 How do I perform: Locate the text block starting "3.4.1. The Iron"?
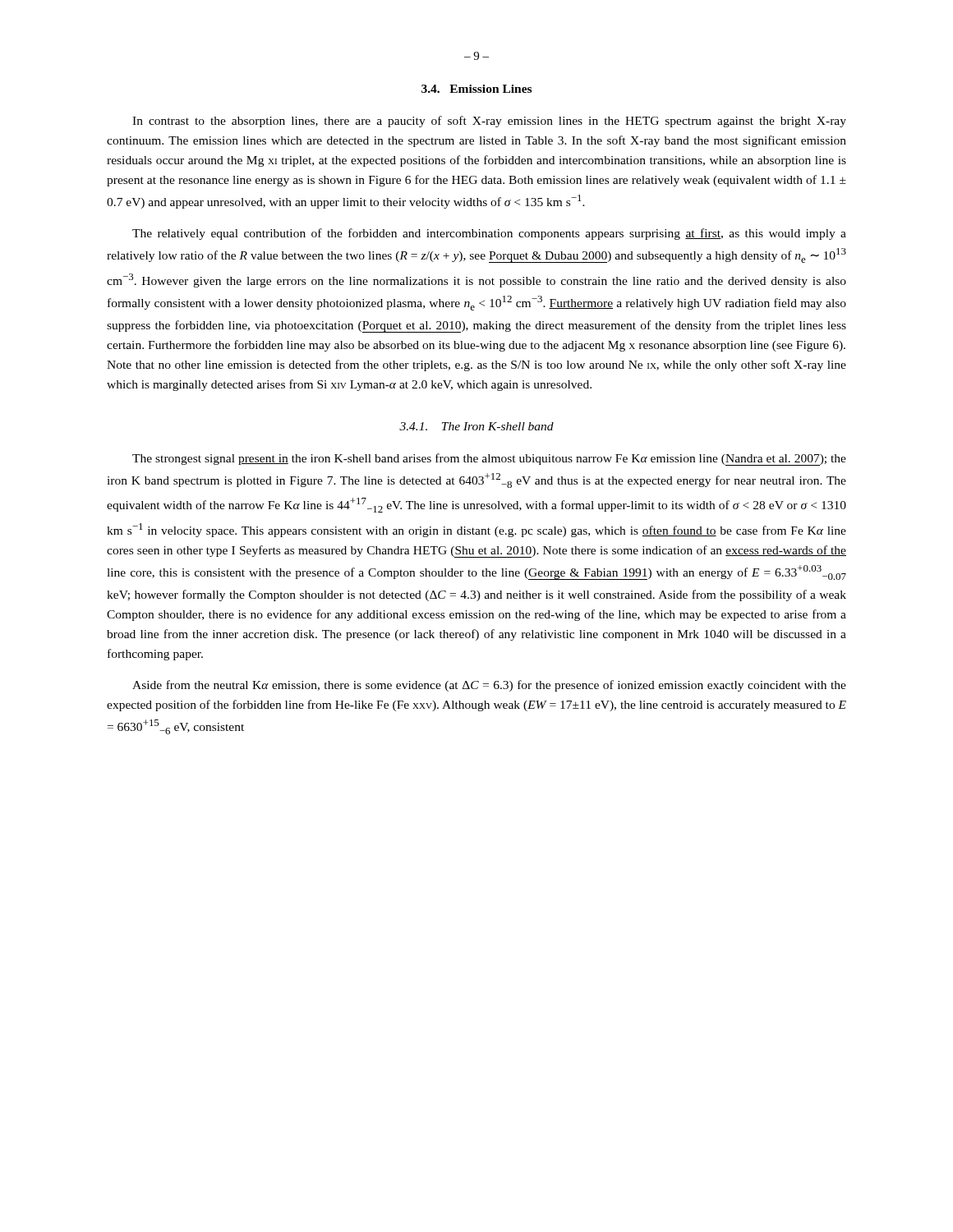pyautogui.click(x=476, y=426)
